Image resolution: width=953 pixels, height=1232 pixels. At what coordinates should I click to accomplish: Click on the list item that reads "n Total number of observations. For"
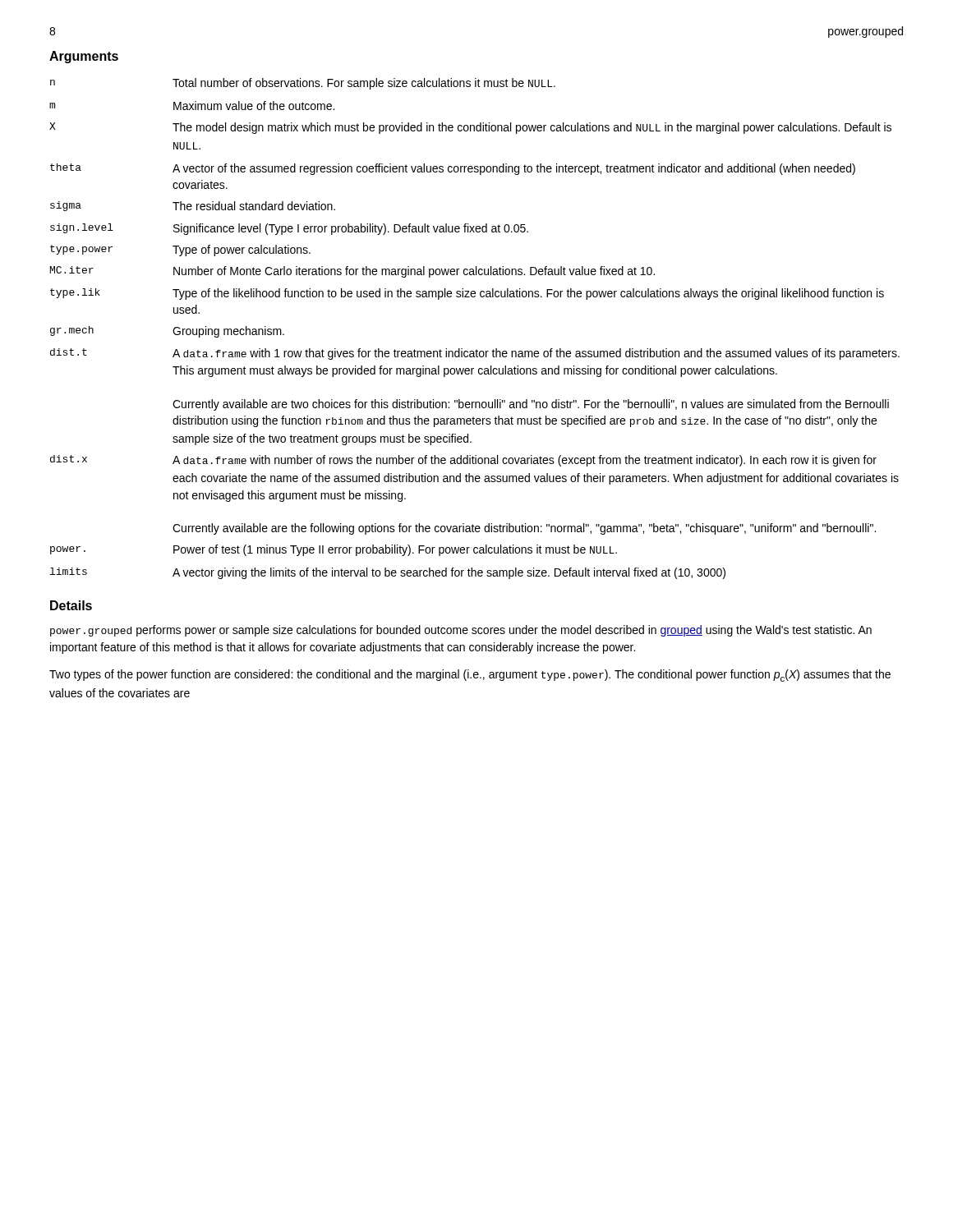click(476, 84)
